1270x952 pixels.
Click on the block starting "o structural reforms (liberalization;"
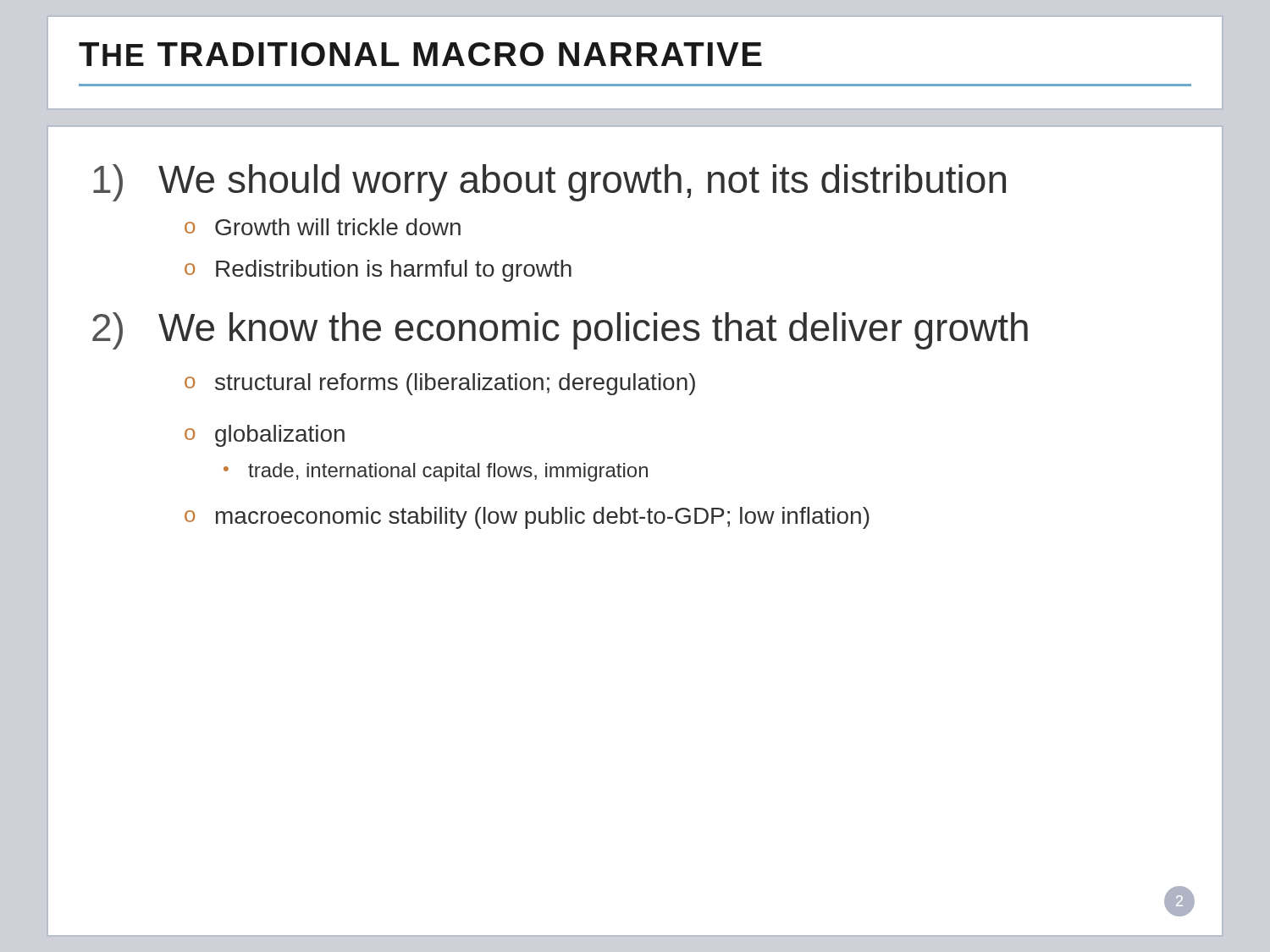tap(440, 382)
